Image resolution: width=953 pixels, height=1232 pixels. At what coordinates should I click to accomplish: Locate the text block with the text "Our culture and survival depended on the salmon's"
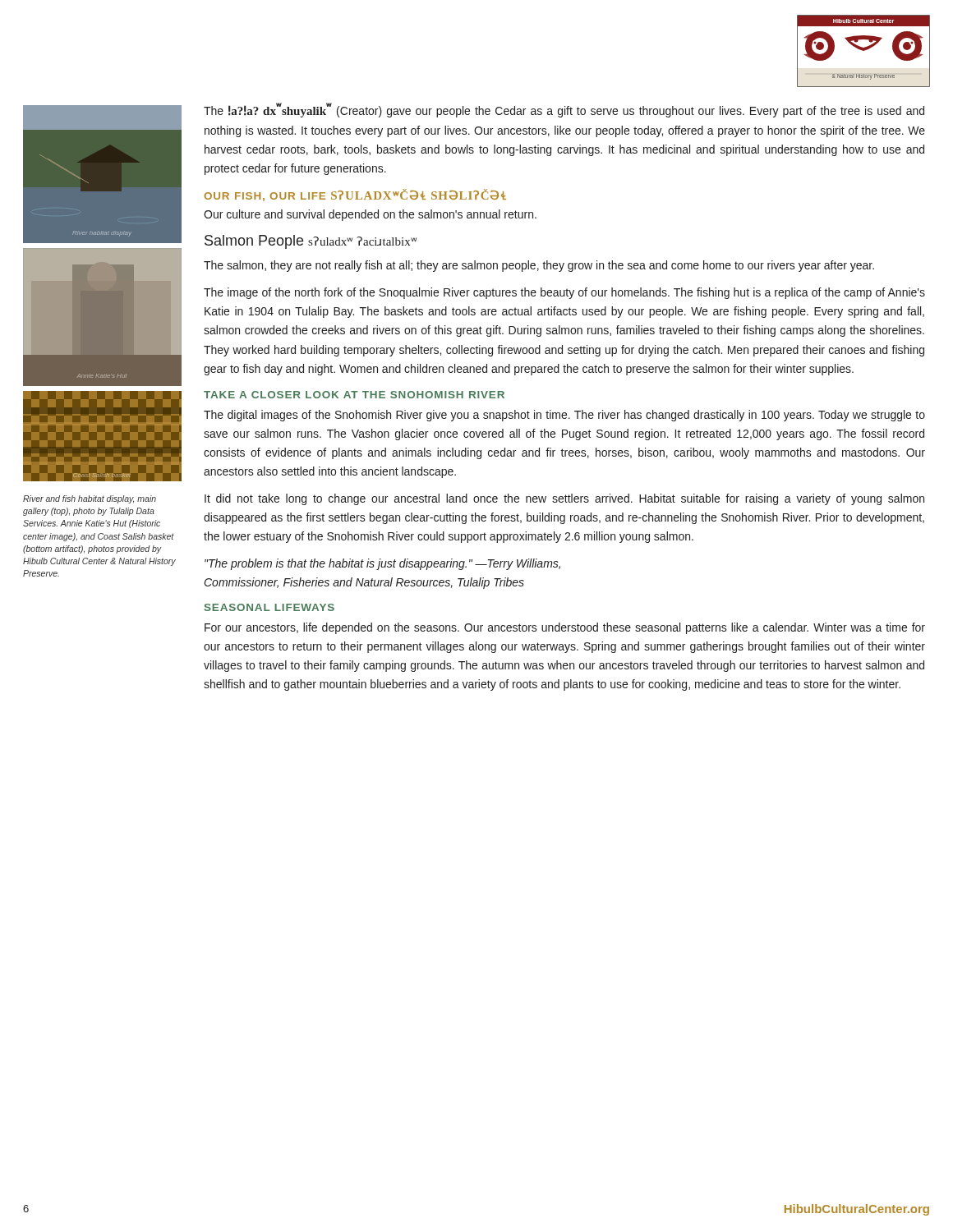point(370,214)
